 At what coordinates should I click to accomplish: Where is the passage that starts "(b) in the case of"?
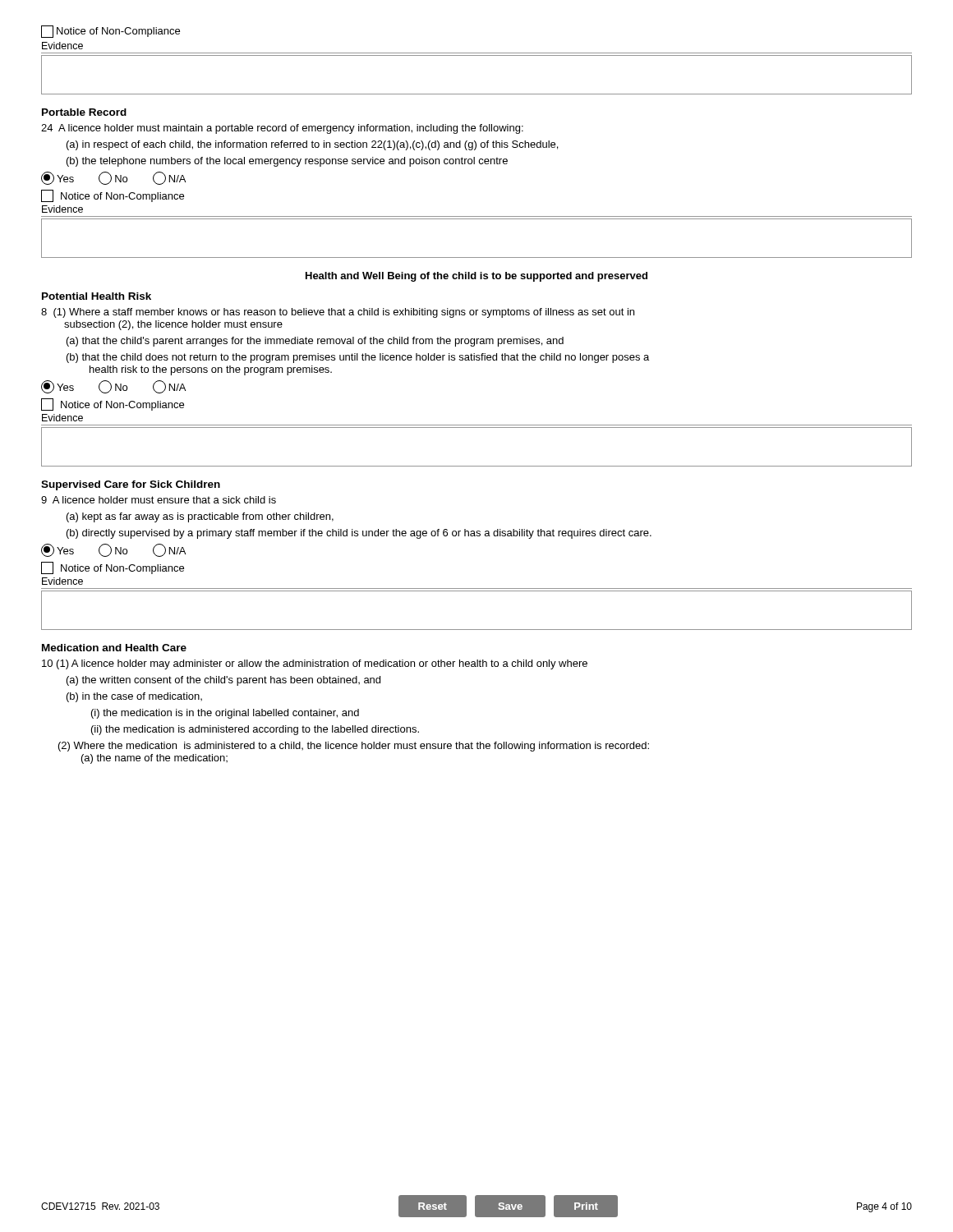pyautogui.click(x=134, y=696)
